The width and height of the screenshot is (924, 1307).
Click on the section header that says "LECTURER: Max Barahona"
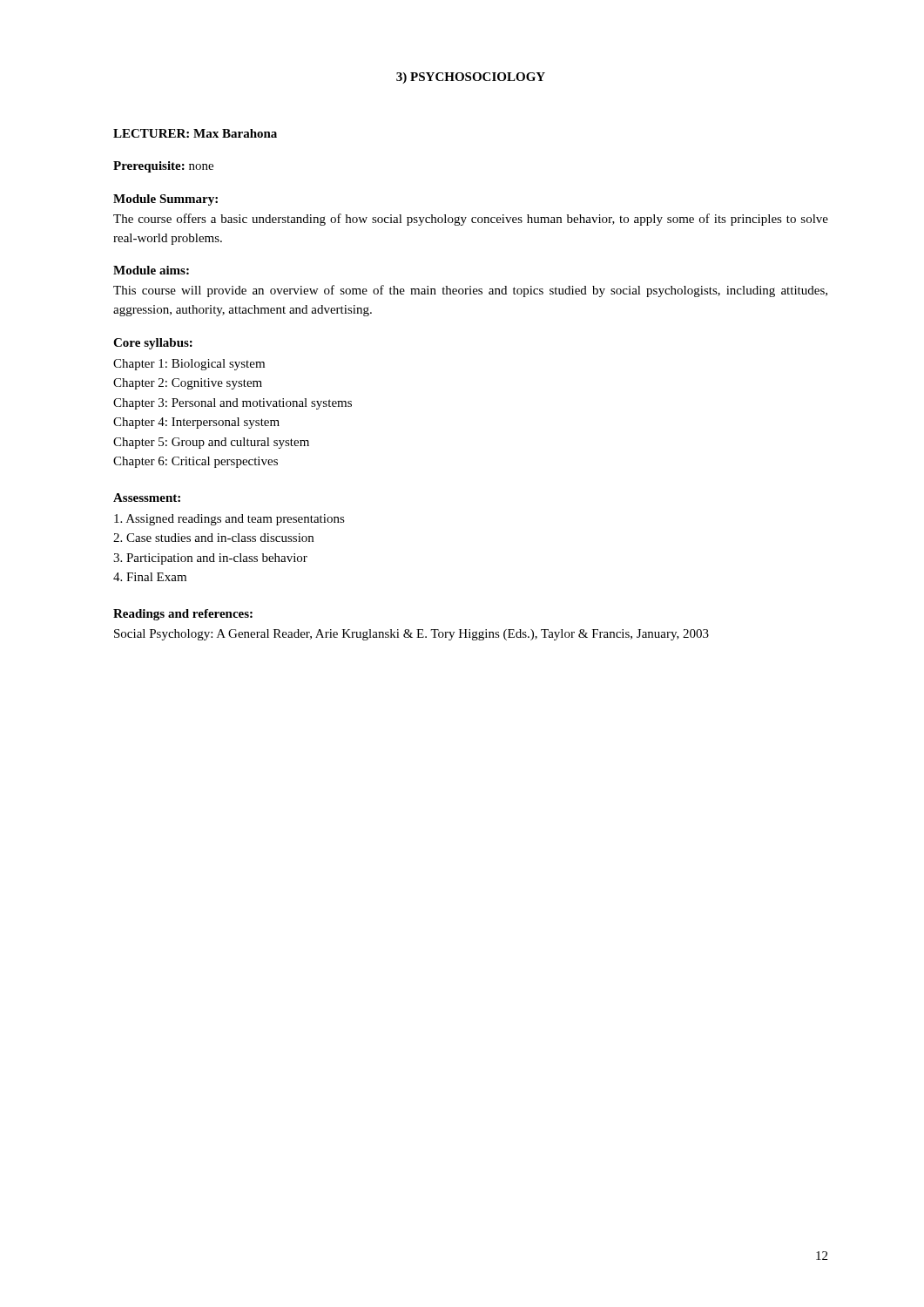[195, 133]
